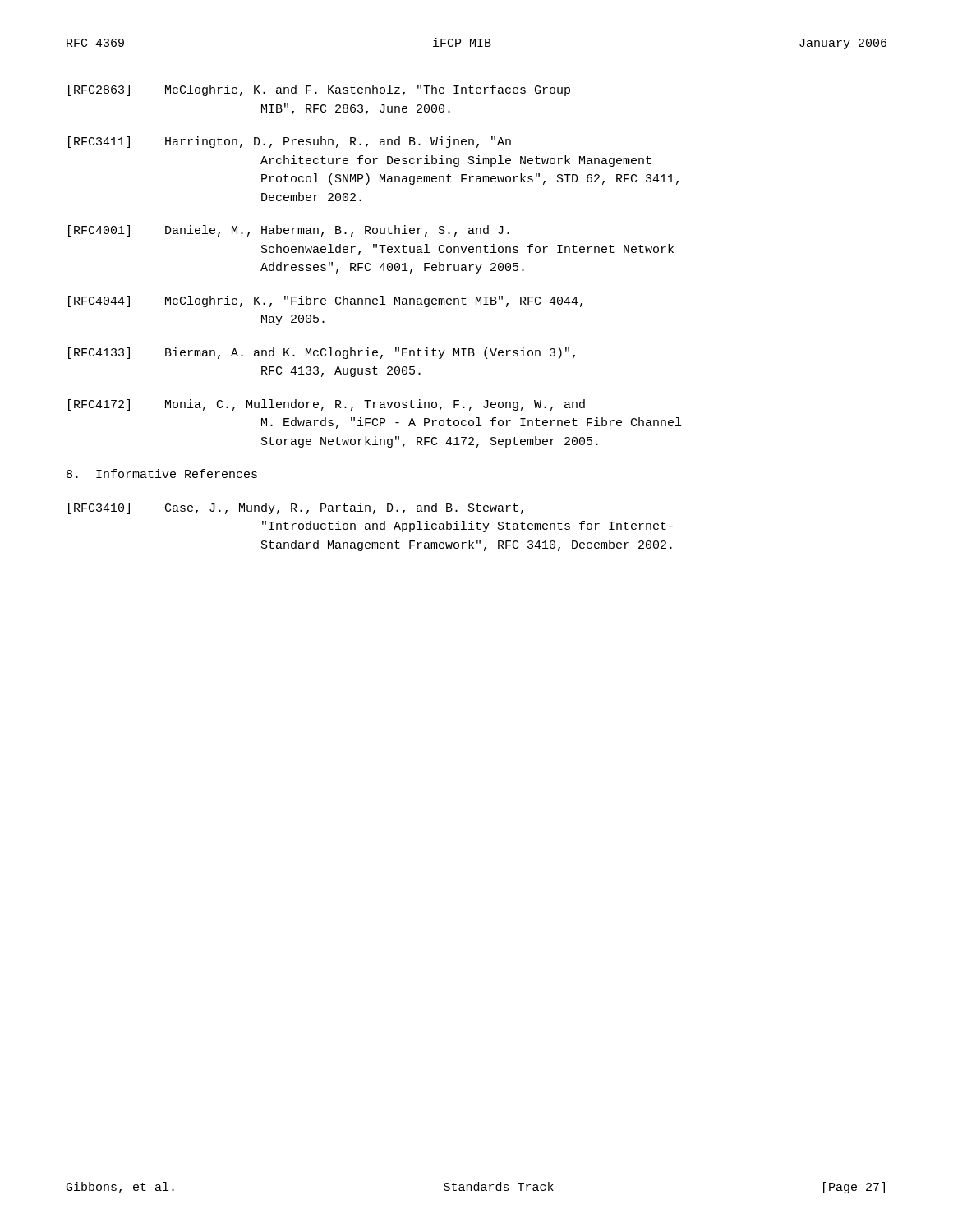
Task: Find the list item that says "[RFC4044] McCloghrie, K., "Fibre Channel Management"
Action: [476, 311]
